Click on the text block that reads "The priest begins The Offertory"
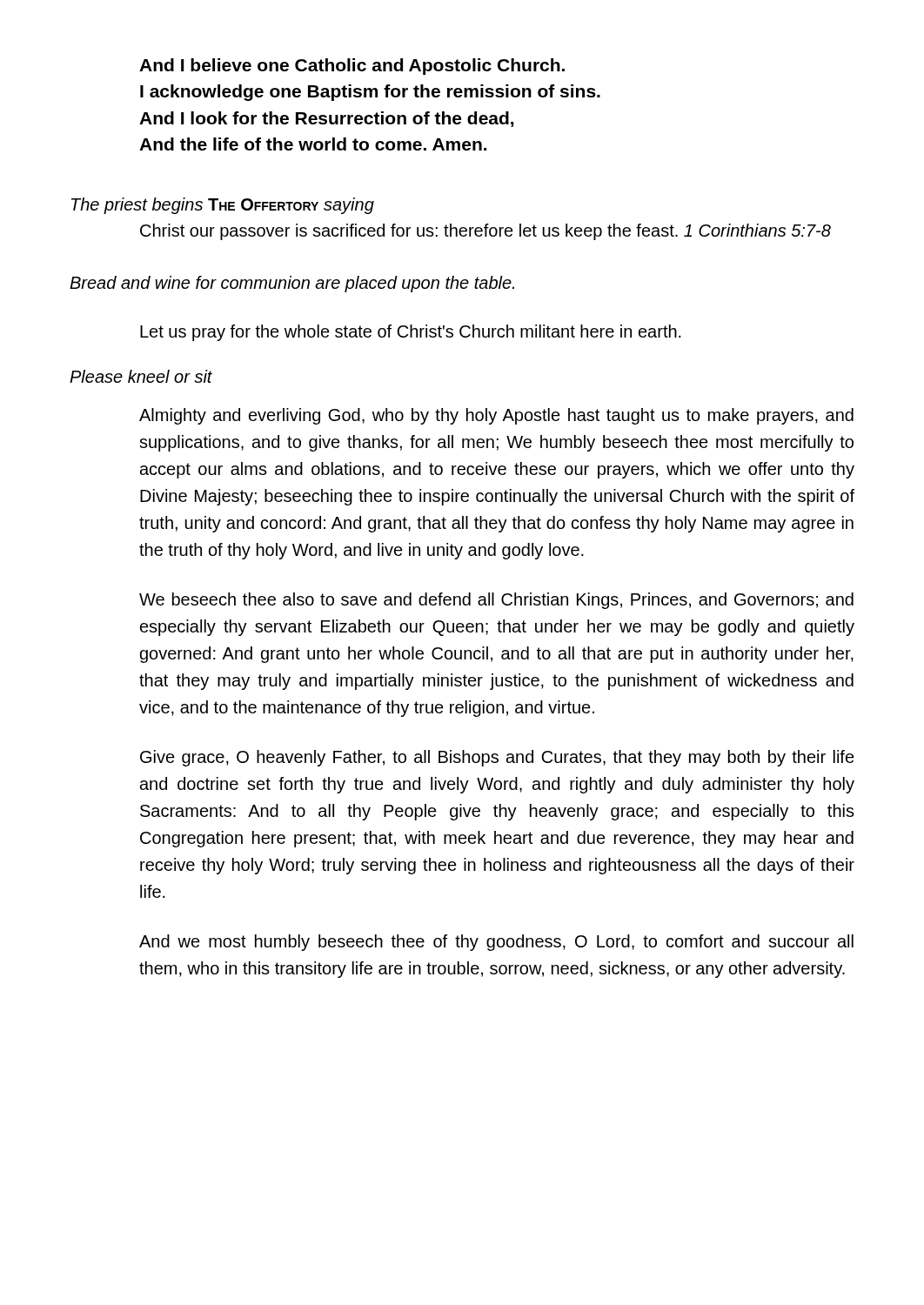The width and height of the screenshot is (924, 1305). 222,204
